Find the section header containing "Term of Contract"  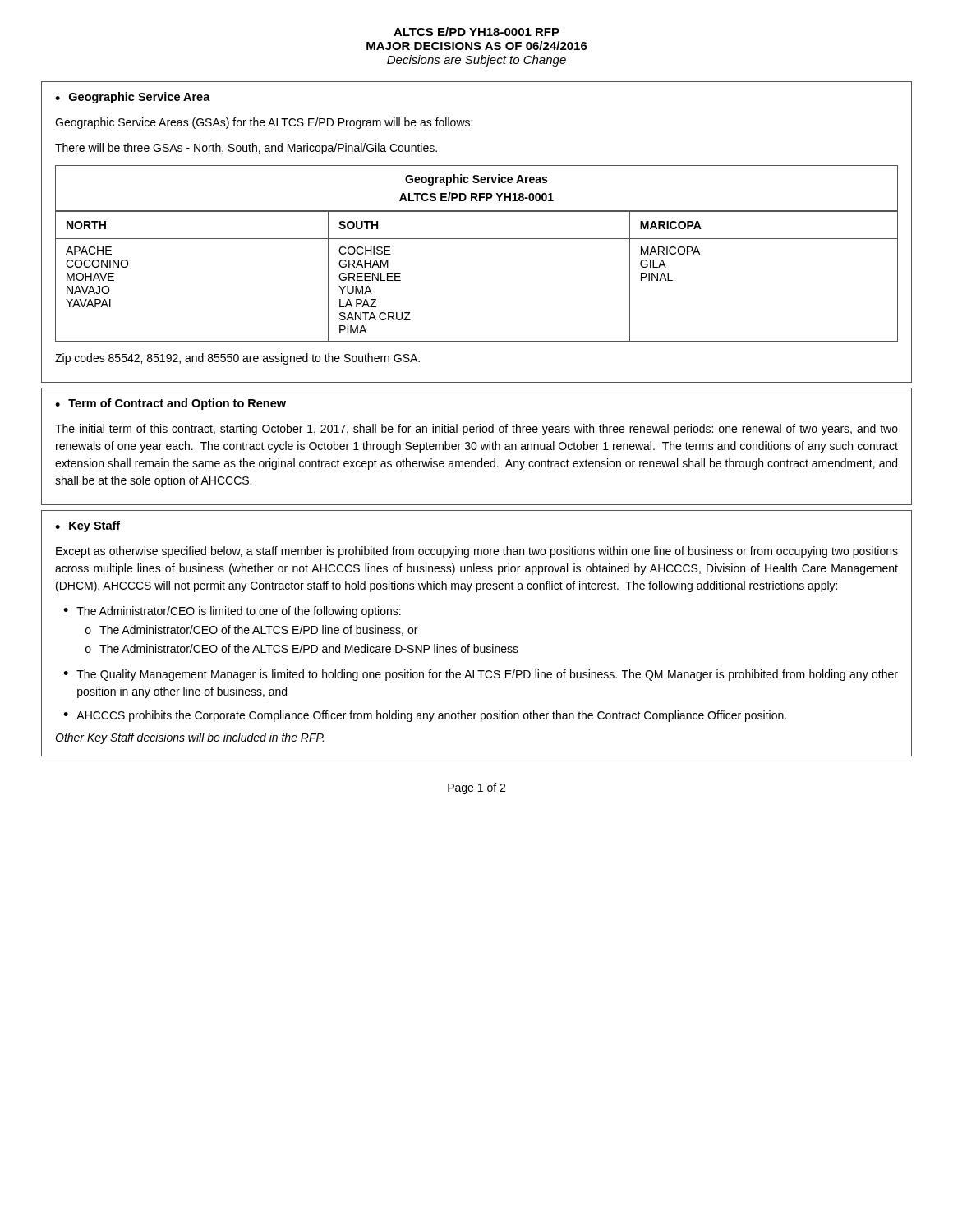[177, 403]
